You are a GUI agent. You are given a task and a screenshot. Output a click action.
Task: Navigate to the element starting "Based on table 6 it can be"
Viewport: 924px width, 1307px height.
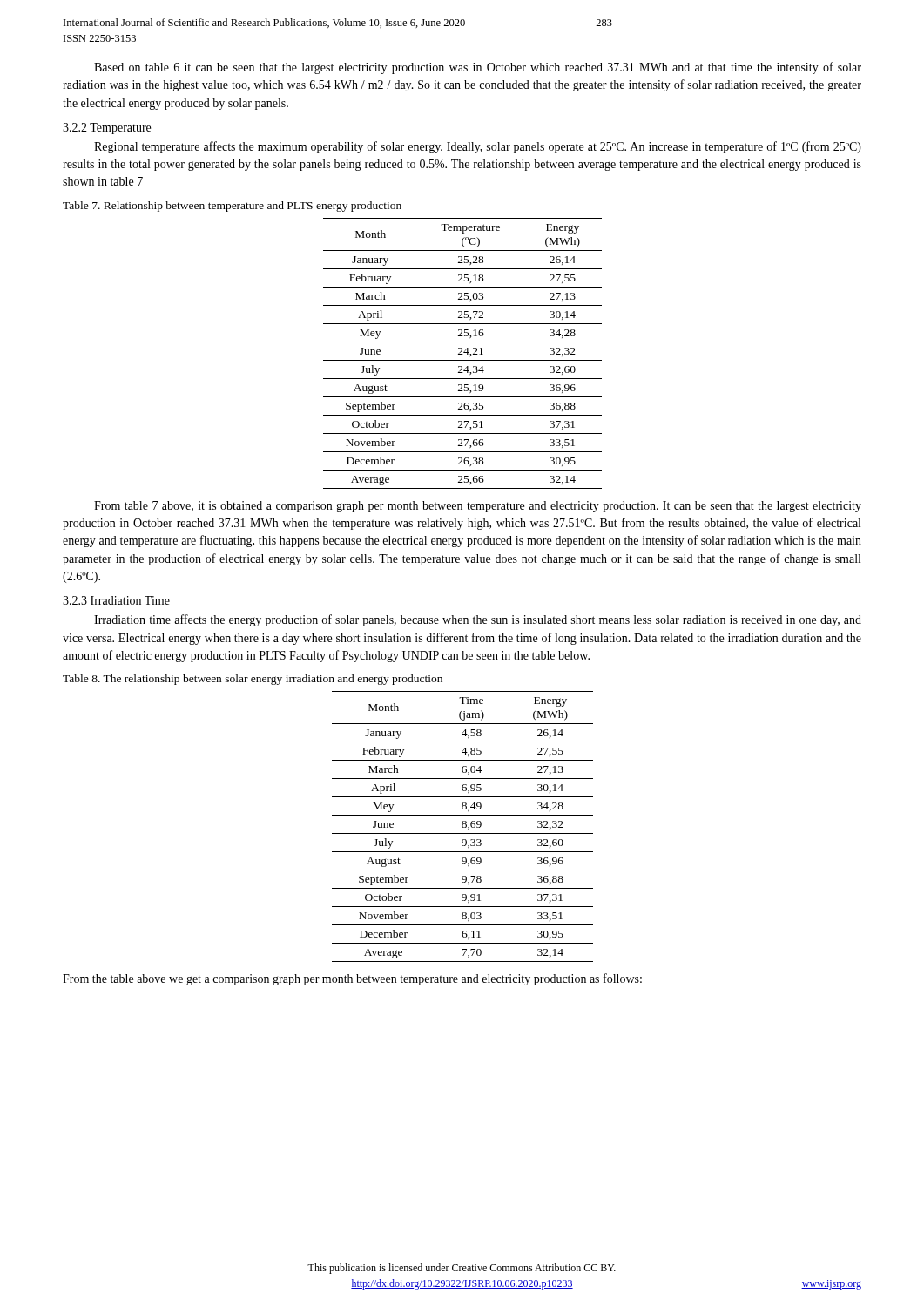click(x=462, y=86)
